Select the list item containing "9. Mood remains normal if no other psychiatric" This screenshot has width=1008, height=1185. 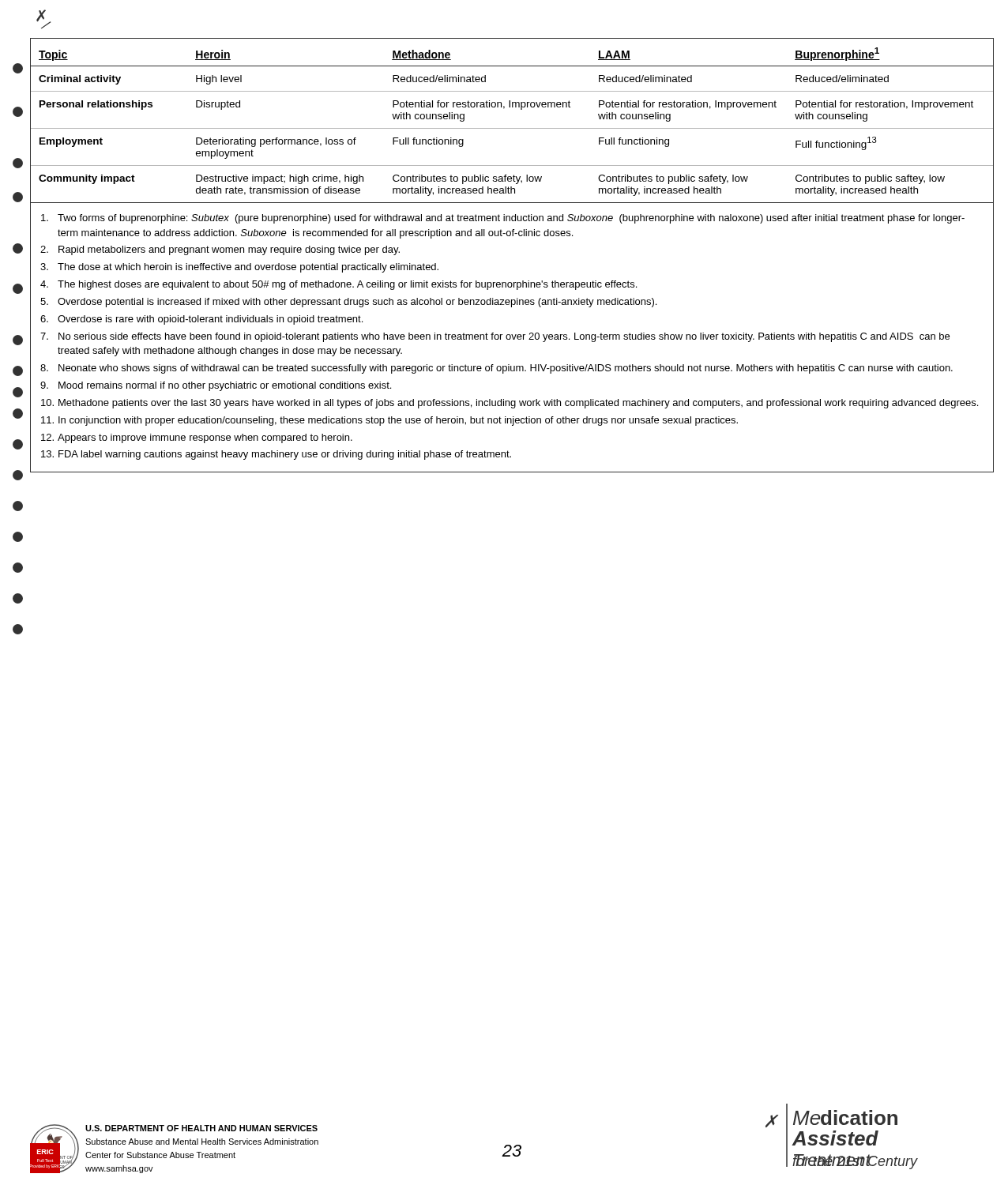click(216, 386)
